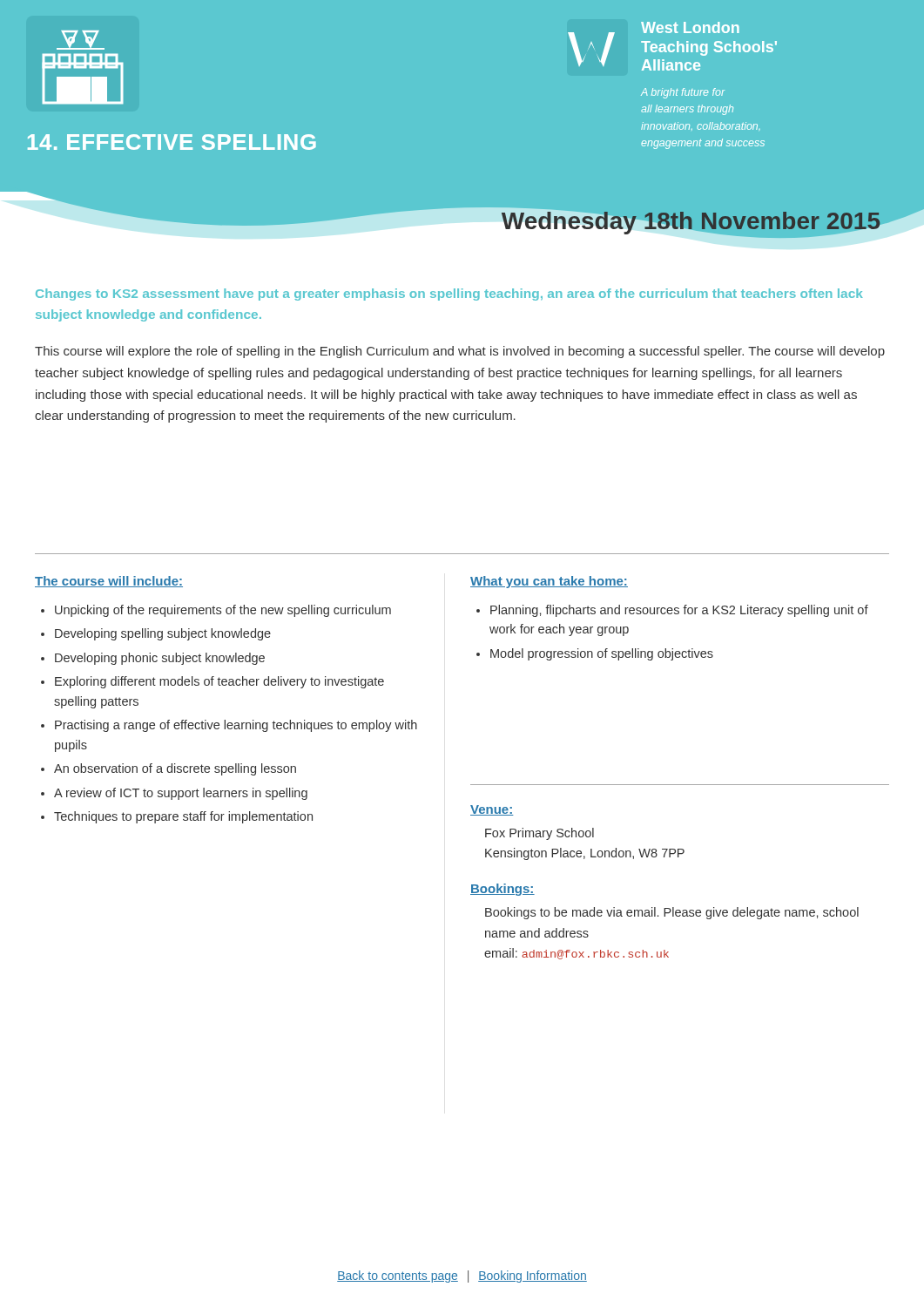Point to the block beginning "Practising a range of effective learning"
Screen dimensions: 1307x924
[x=236, y=735]
